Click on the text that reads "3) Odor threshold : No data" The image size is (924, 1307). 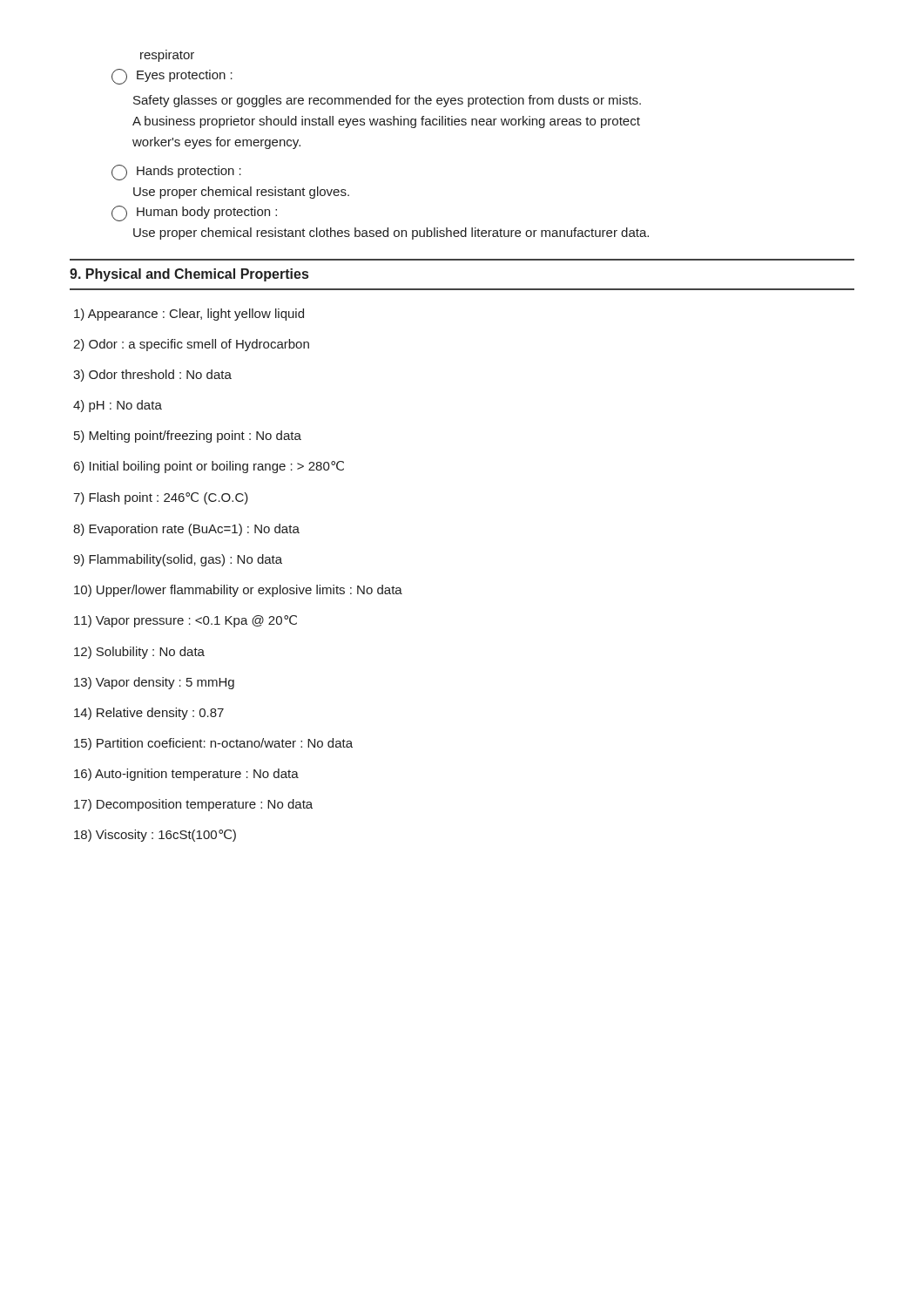point(152,374)
